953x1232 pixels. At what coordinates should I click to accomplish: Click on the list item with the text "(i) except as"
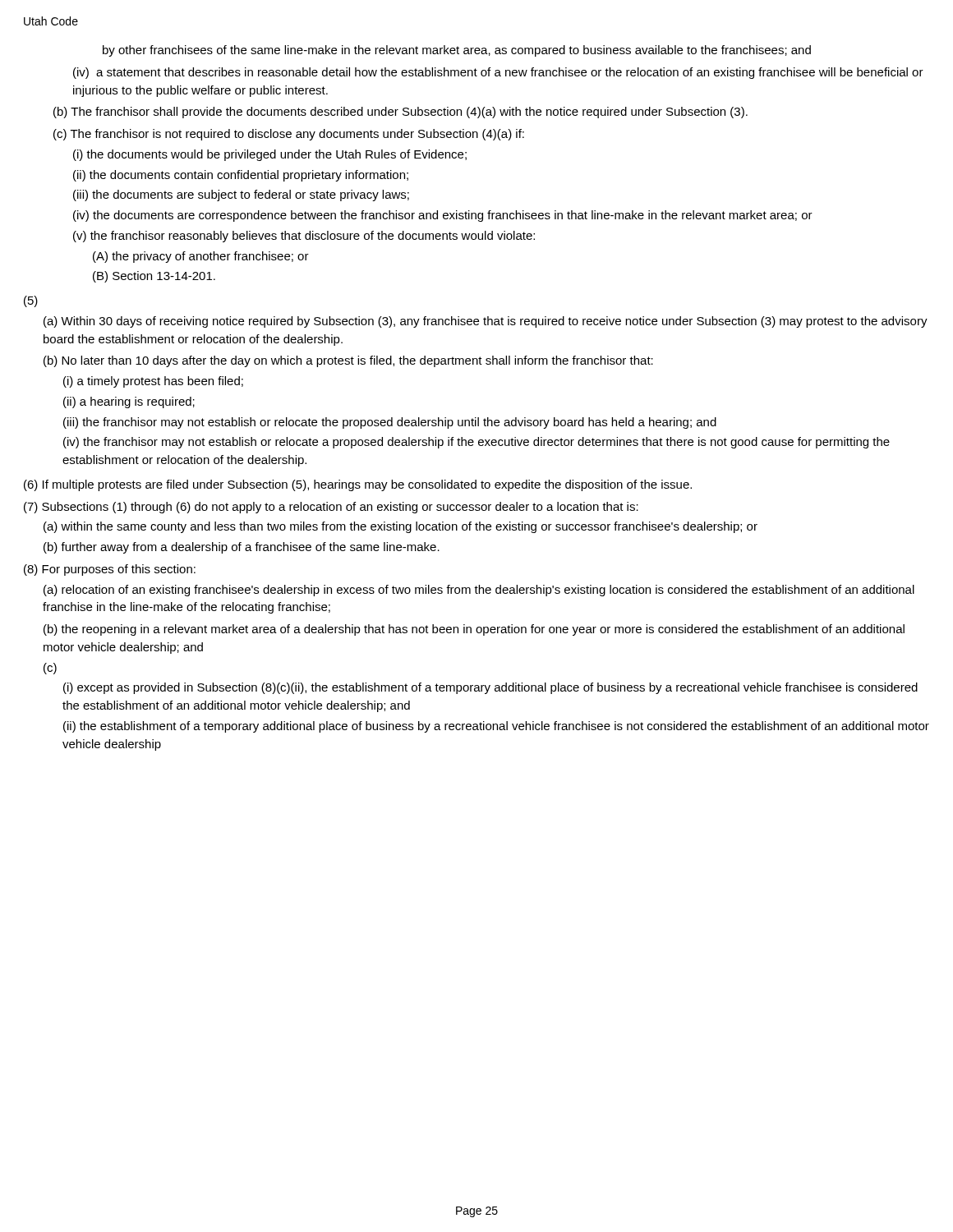(x=496, y=696)
